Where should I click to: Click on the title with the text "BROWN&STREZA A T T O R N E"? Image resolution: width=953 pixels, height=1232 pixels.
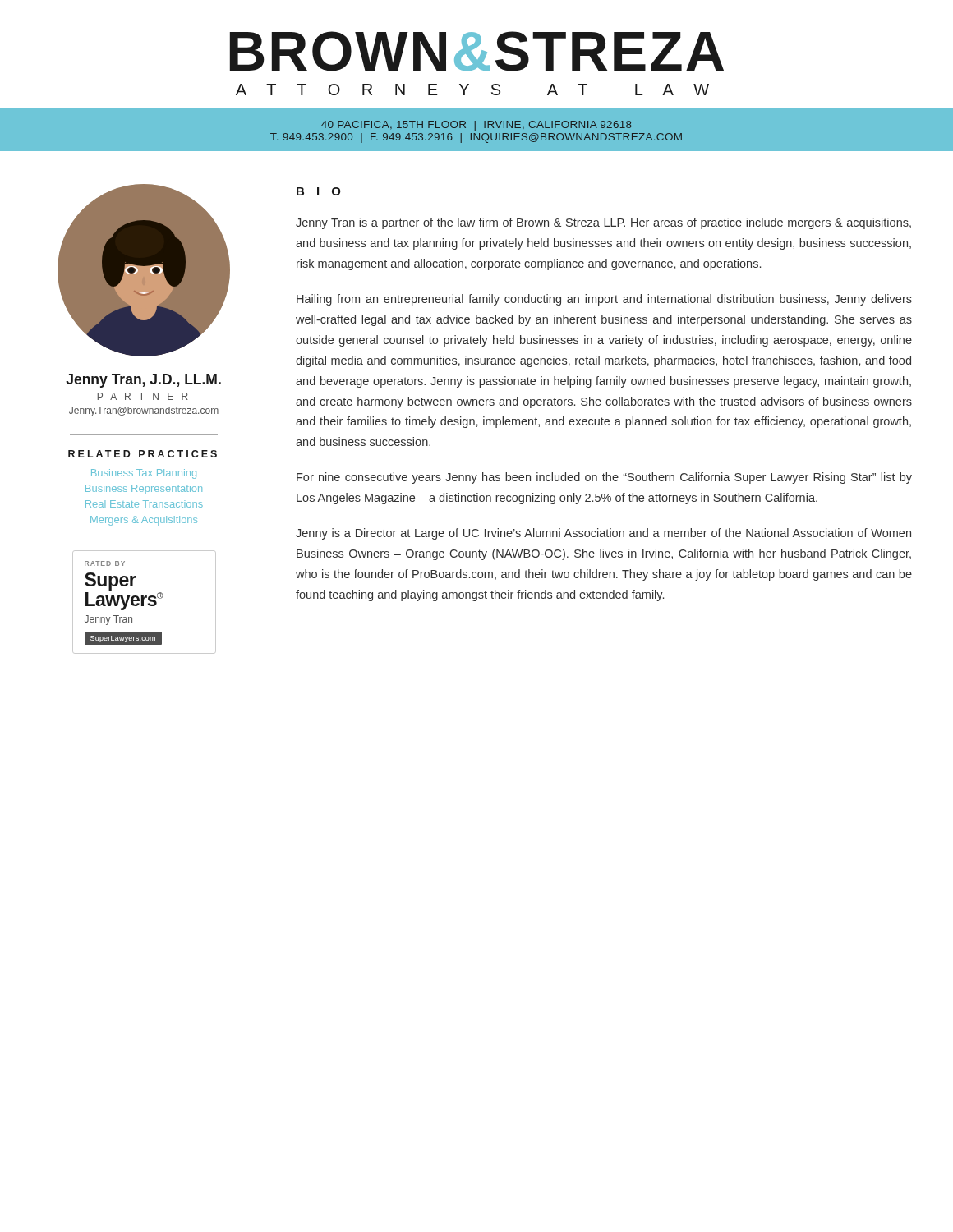coord(476,60)
